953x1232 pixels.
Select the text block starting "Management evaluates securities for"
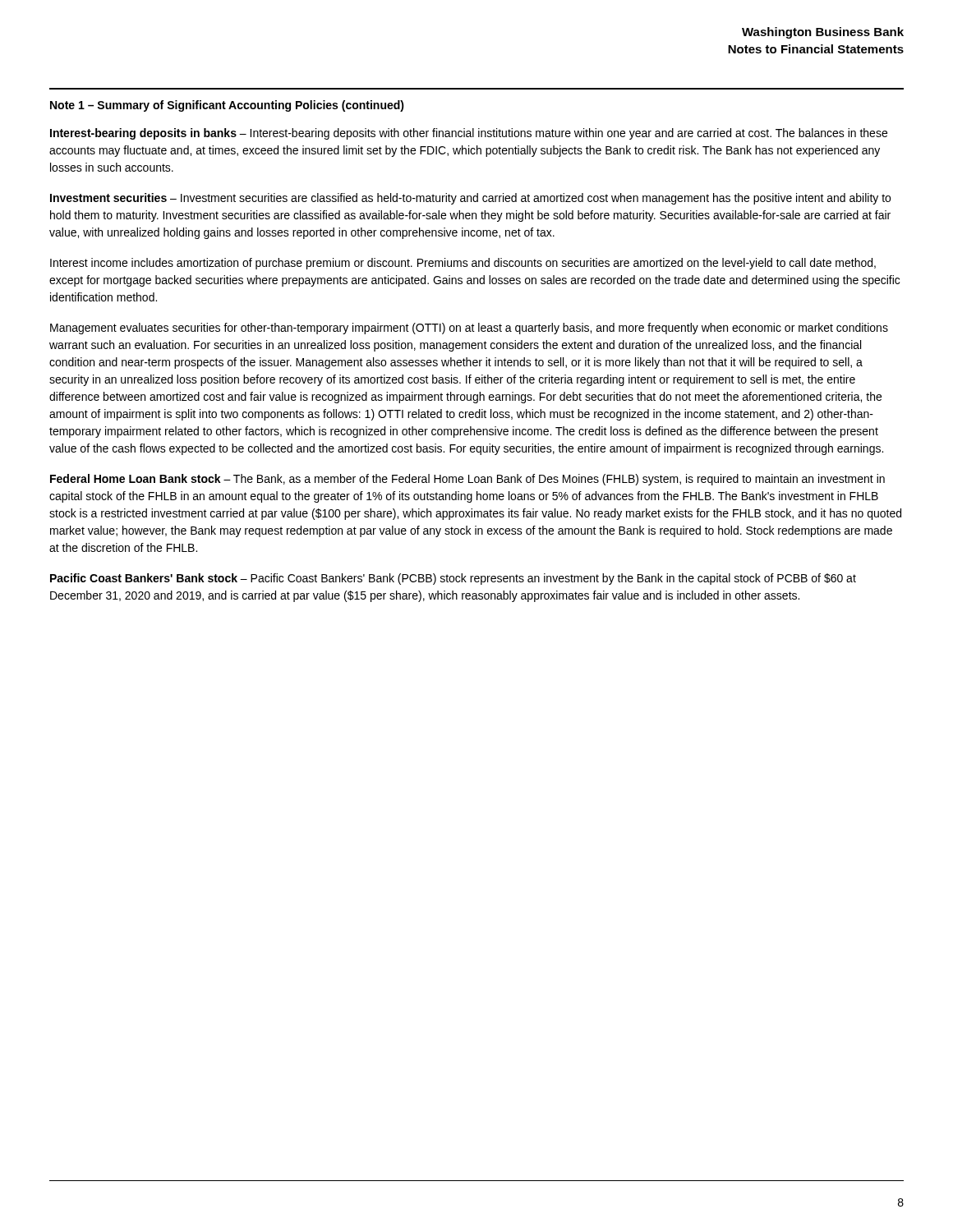469,388
